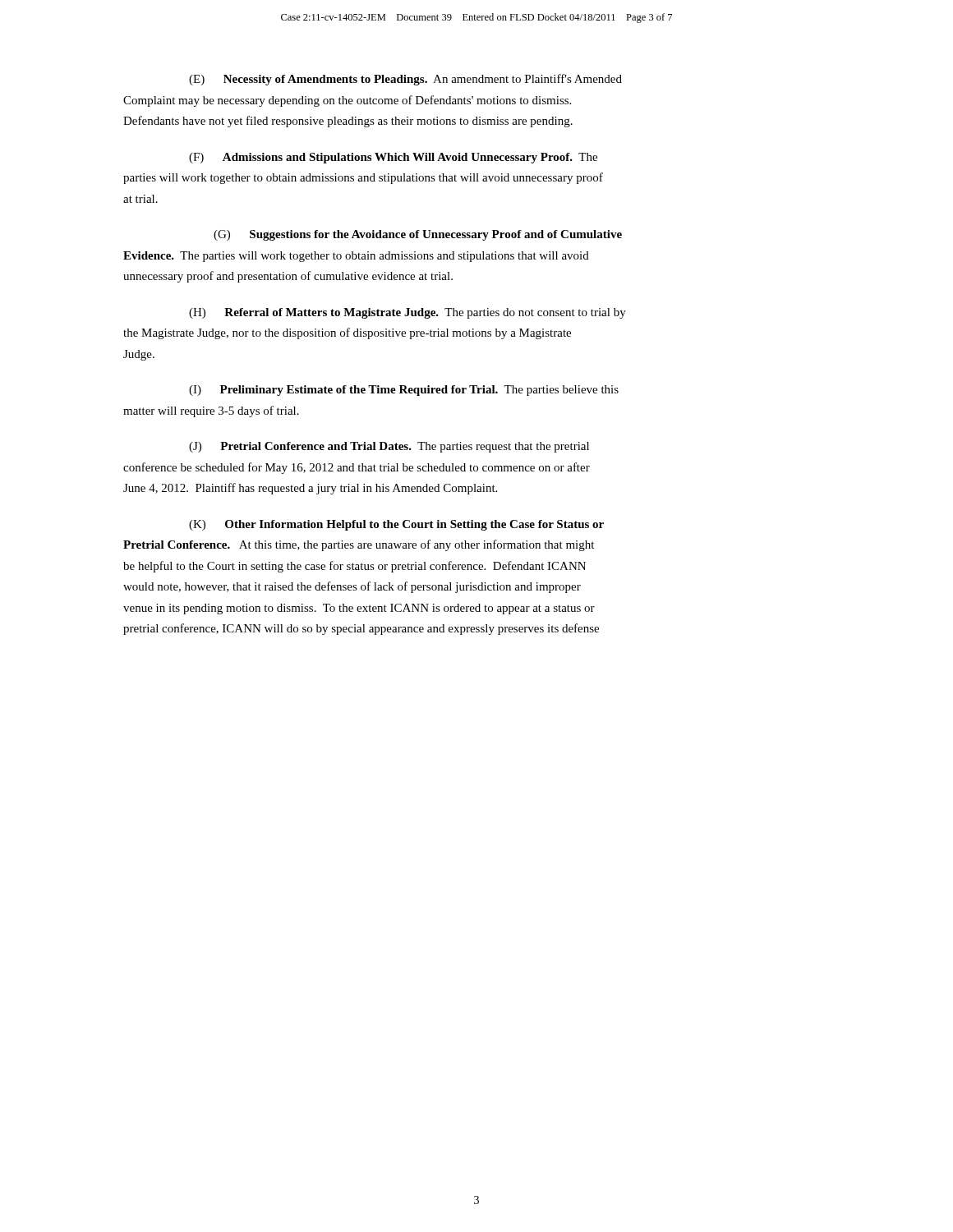Where is the passage that starts "(F) Admissions and Stipulations Which Will"?
The height and width of the screenshot is (1232, 953).
(476, 178)
